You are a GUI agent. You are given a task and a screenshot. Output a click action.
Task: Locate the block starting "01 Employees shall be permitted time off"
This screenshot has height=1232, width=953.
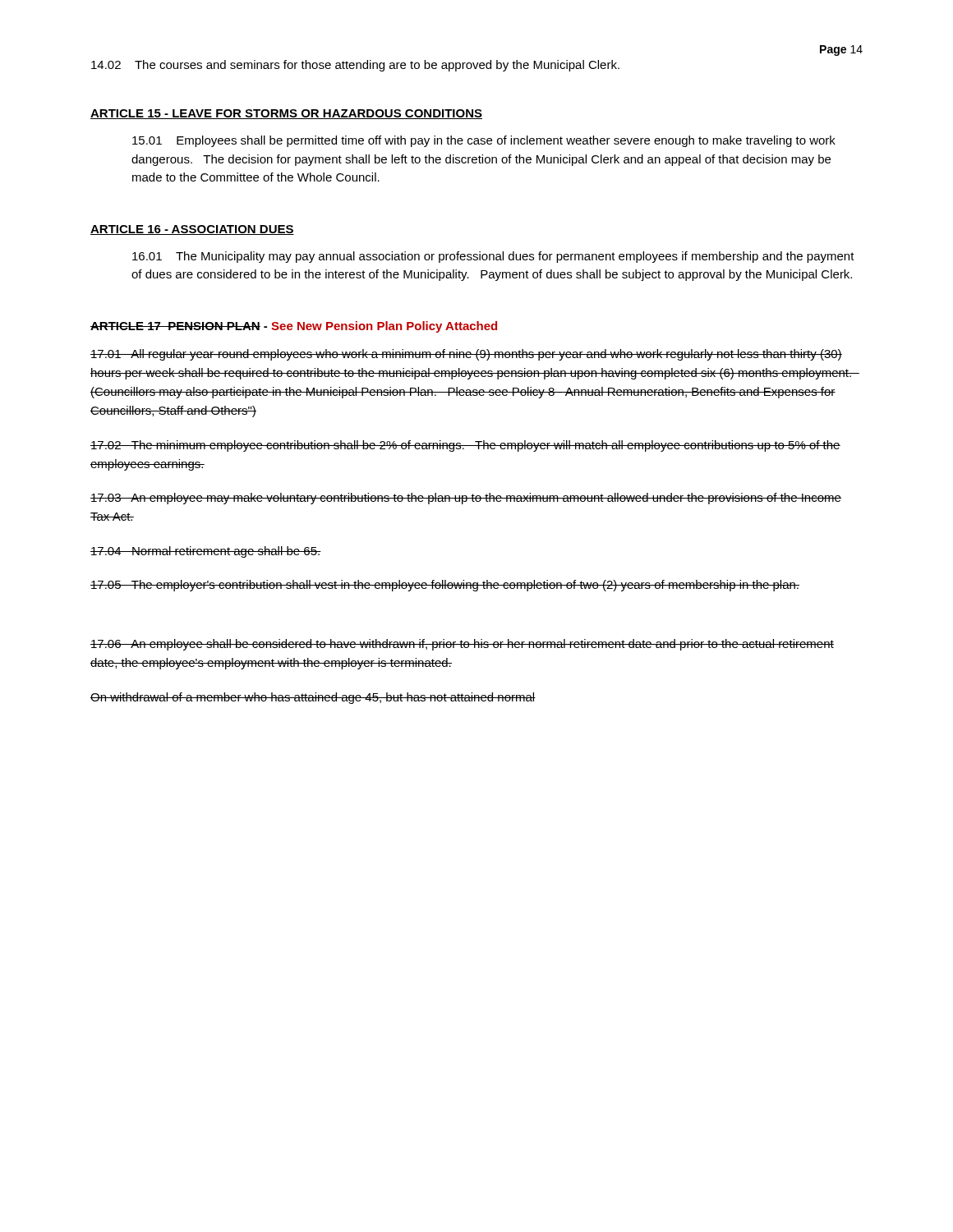pyautogui.click(x=483, y=158)
